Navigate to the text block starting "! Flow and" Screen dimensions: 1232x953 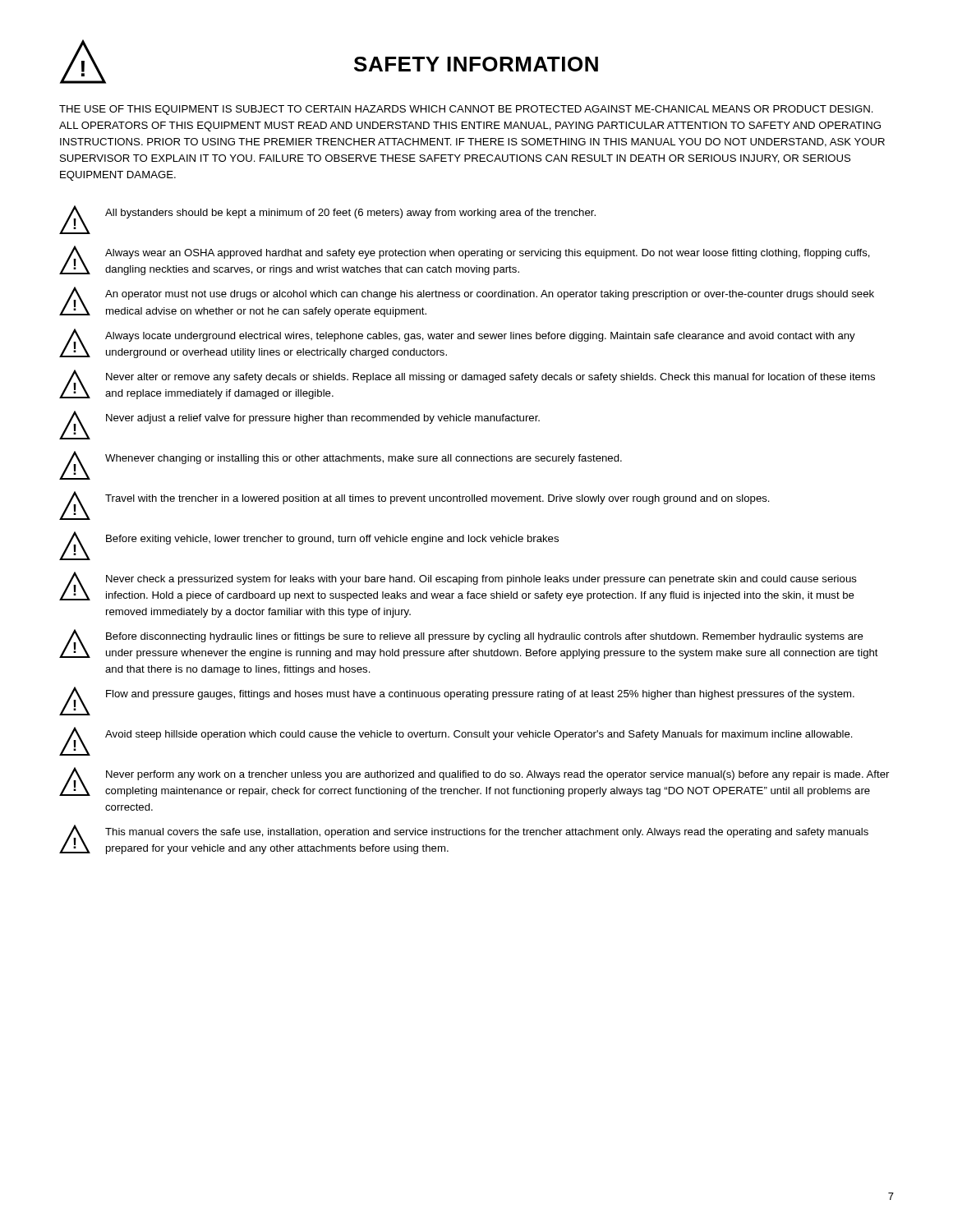tap(476, 702)
